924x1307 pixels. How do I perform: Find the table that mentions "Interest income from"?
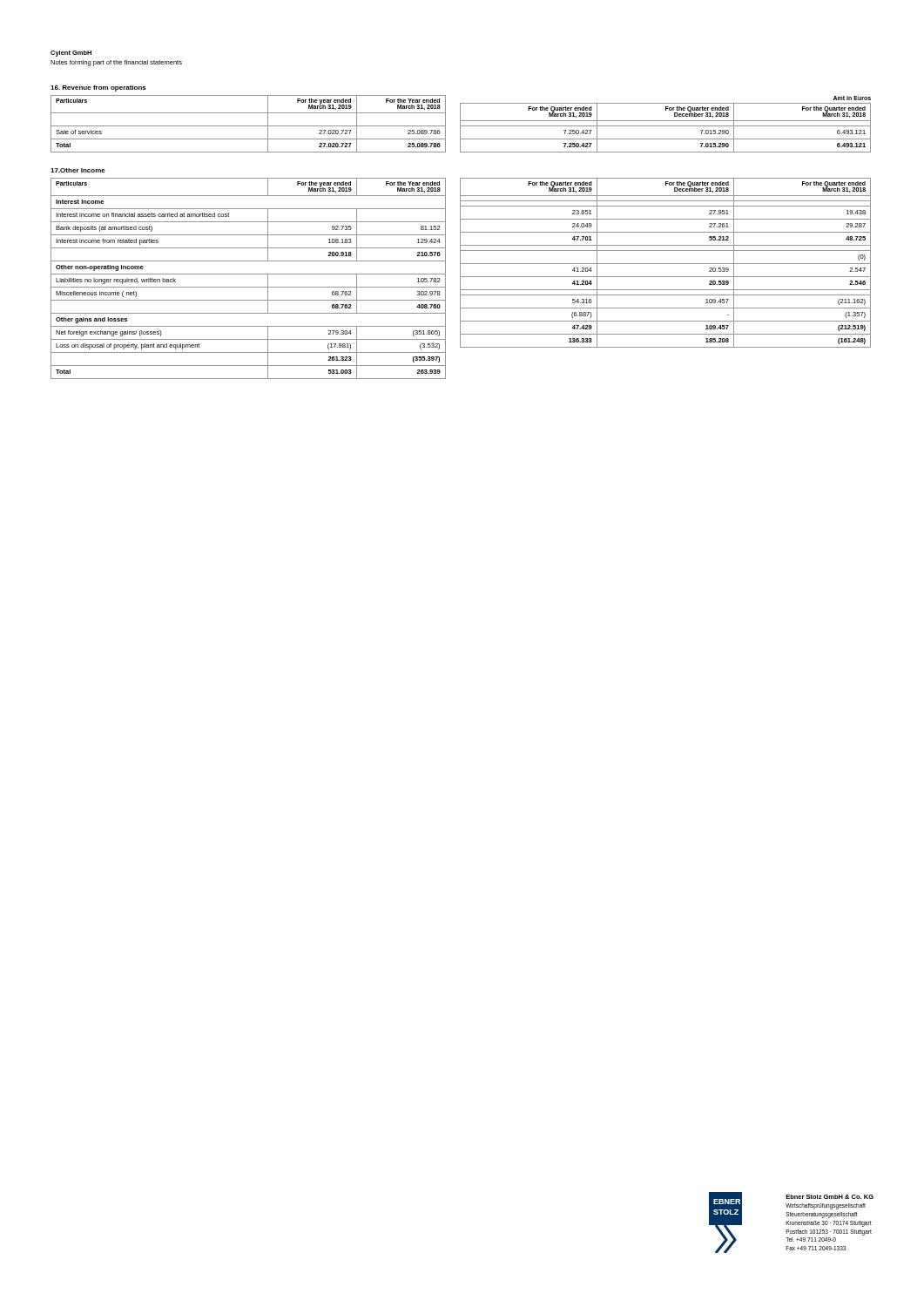[x=248, y=278]
